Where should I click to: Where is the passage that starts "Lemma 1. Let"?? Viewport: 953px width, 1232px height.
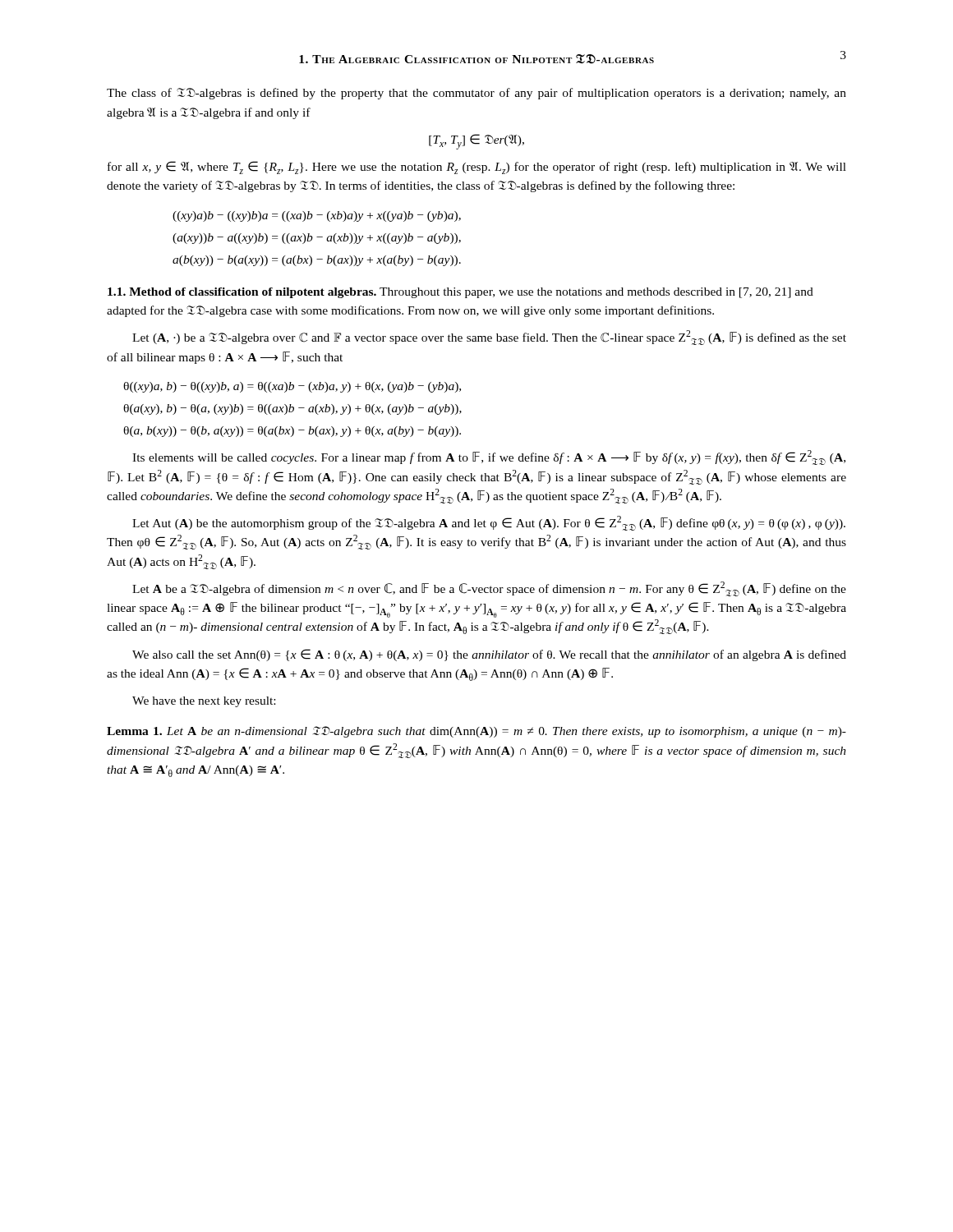476,751
